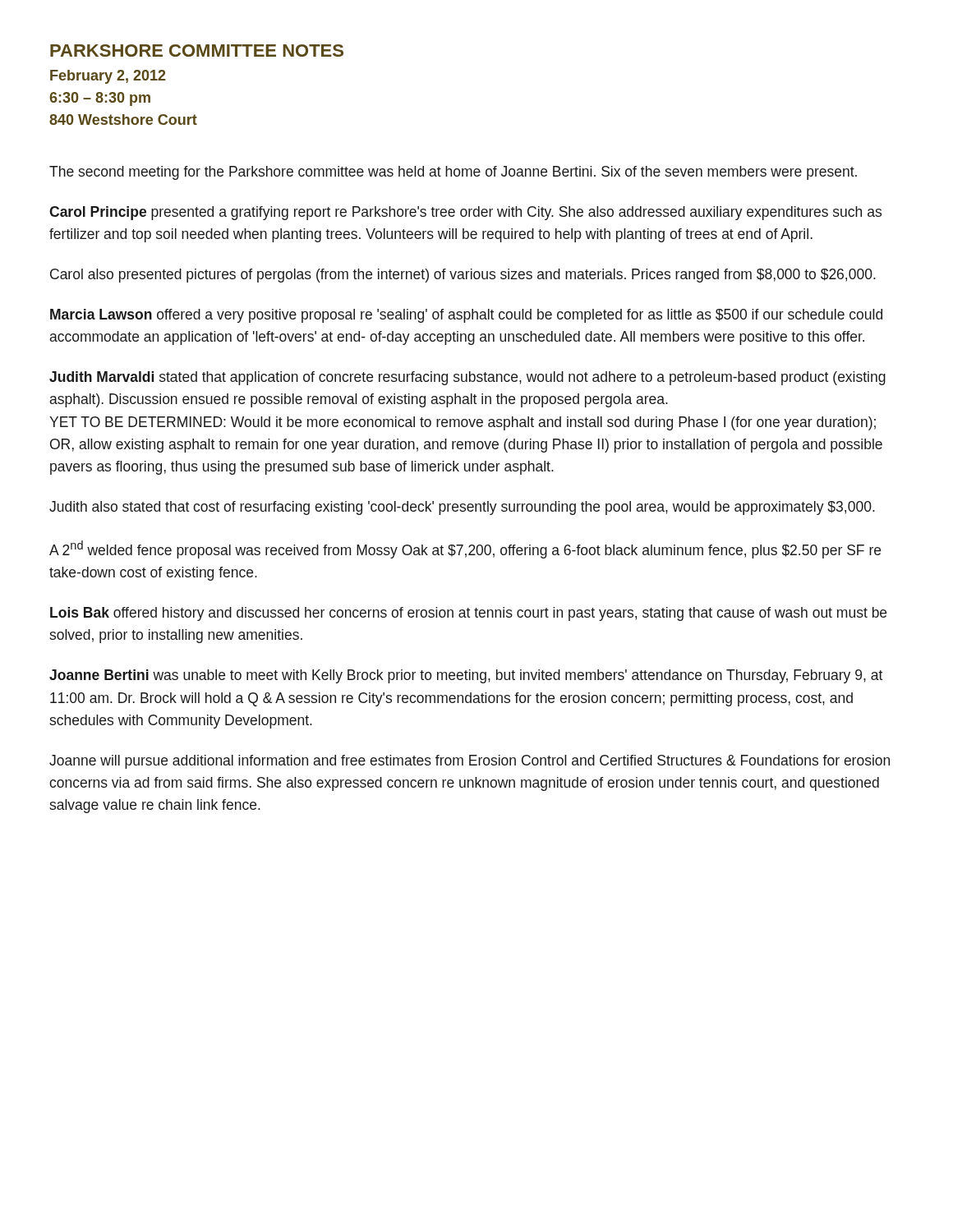Where is the passage that starts "A 2nd welded fence proposal was"?
953x1232 pixels.
[x=465, y=560]
